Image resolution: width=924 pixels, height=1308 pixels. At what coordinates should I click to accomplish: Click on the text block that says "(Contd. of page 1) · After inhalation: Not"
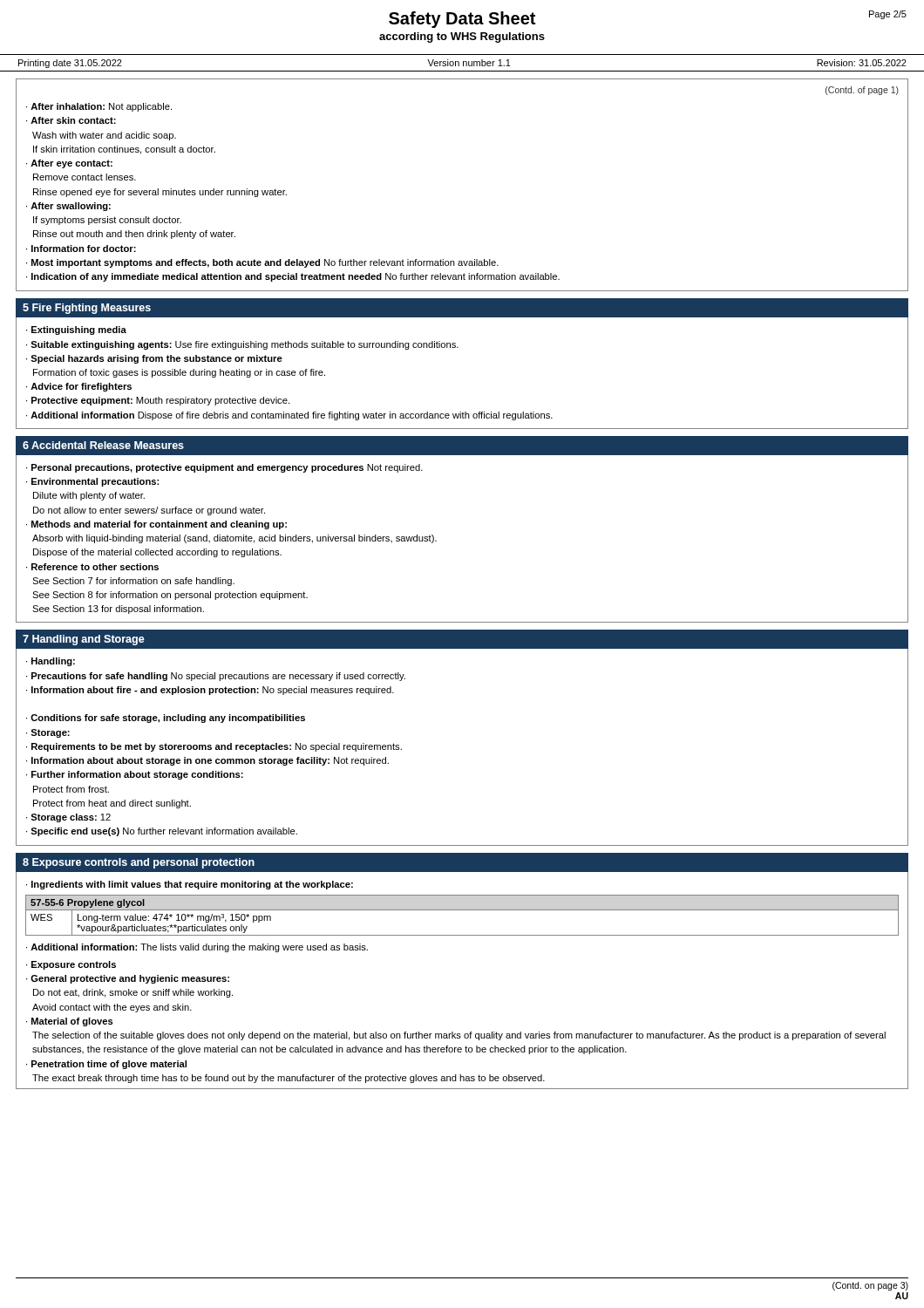tap(862, 91)
